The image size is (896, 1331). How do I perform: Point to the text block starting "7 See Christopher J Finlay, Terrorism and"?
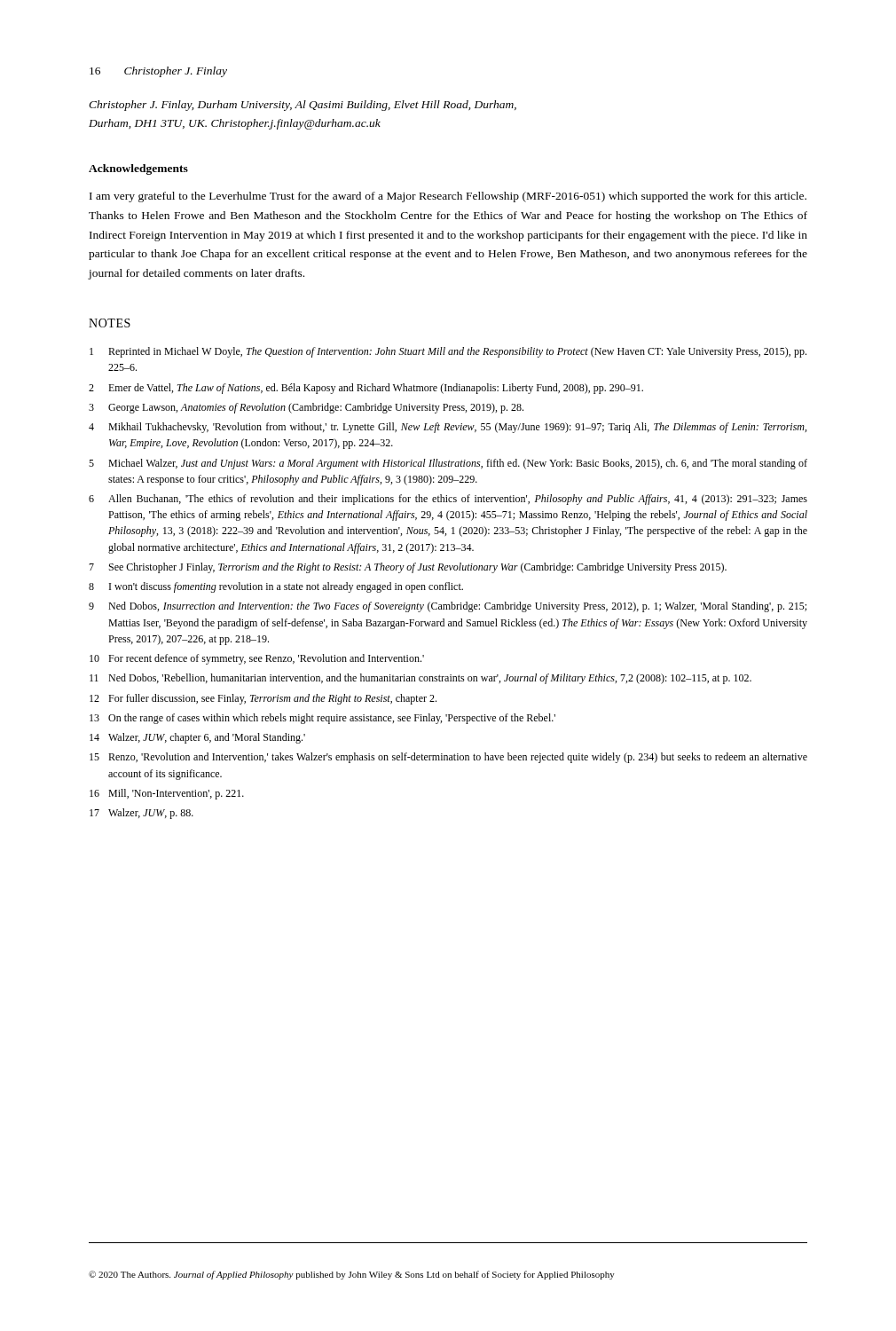coord(408,567)
